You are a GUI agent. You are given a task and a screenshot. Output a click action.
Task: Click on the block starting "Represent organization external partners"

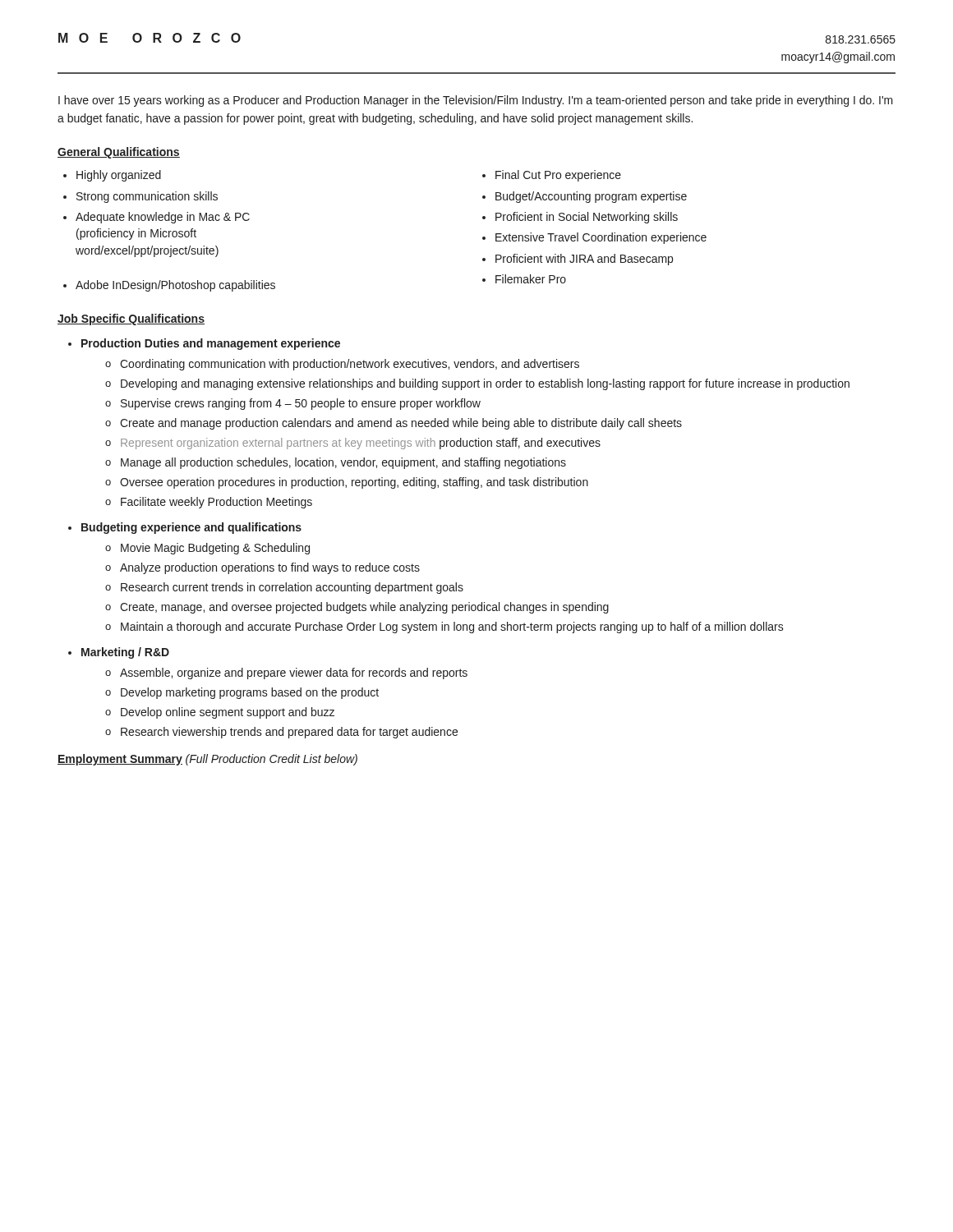(x=360, y=443)
